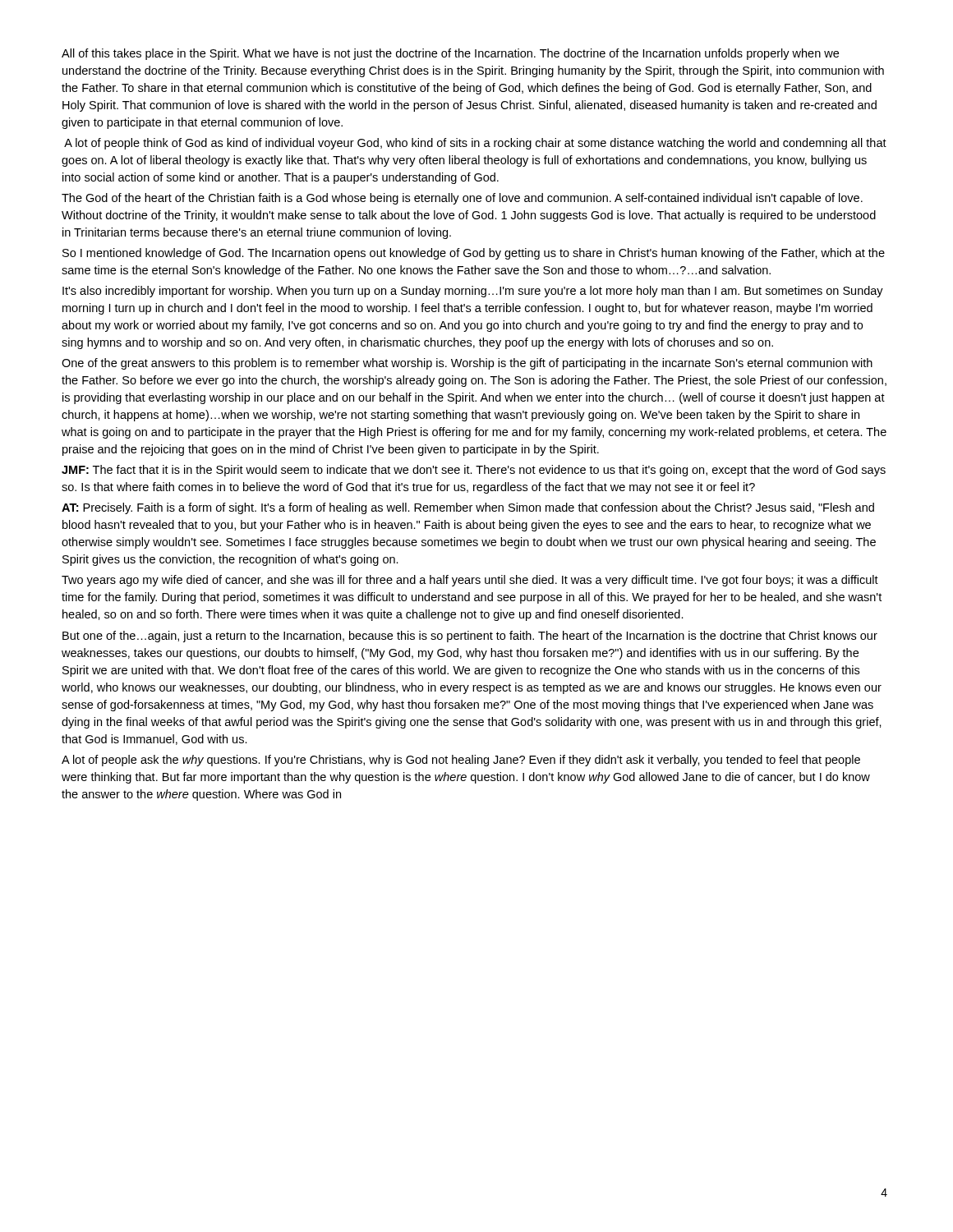Navigate to the block starting "All of this"

(474, 252)
